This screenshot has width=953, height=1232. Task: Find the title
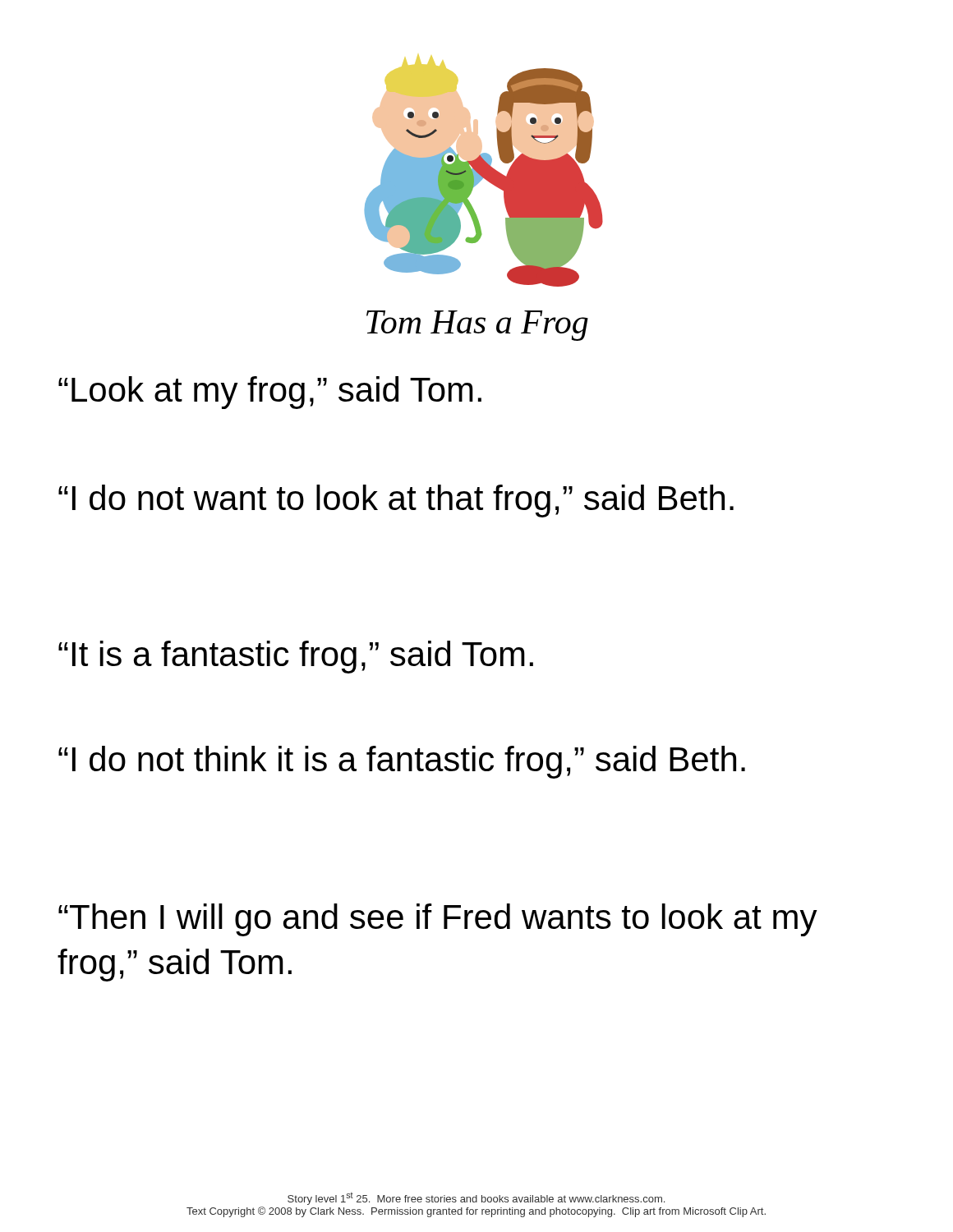click(x=476, y=322)
